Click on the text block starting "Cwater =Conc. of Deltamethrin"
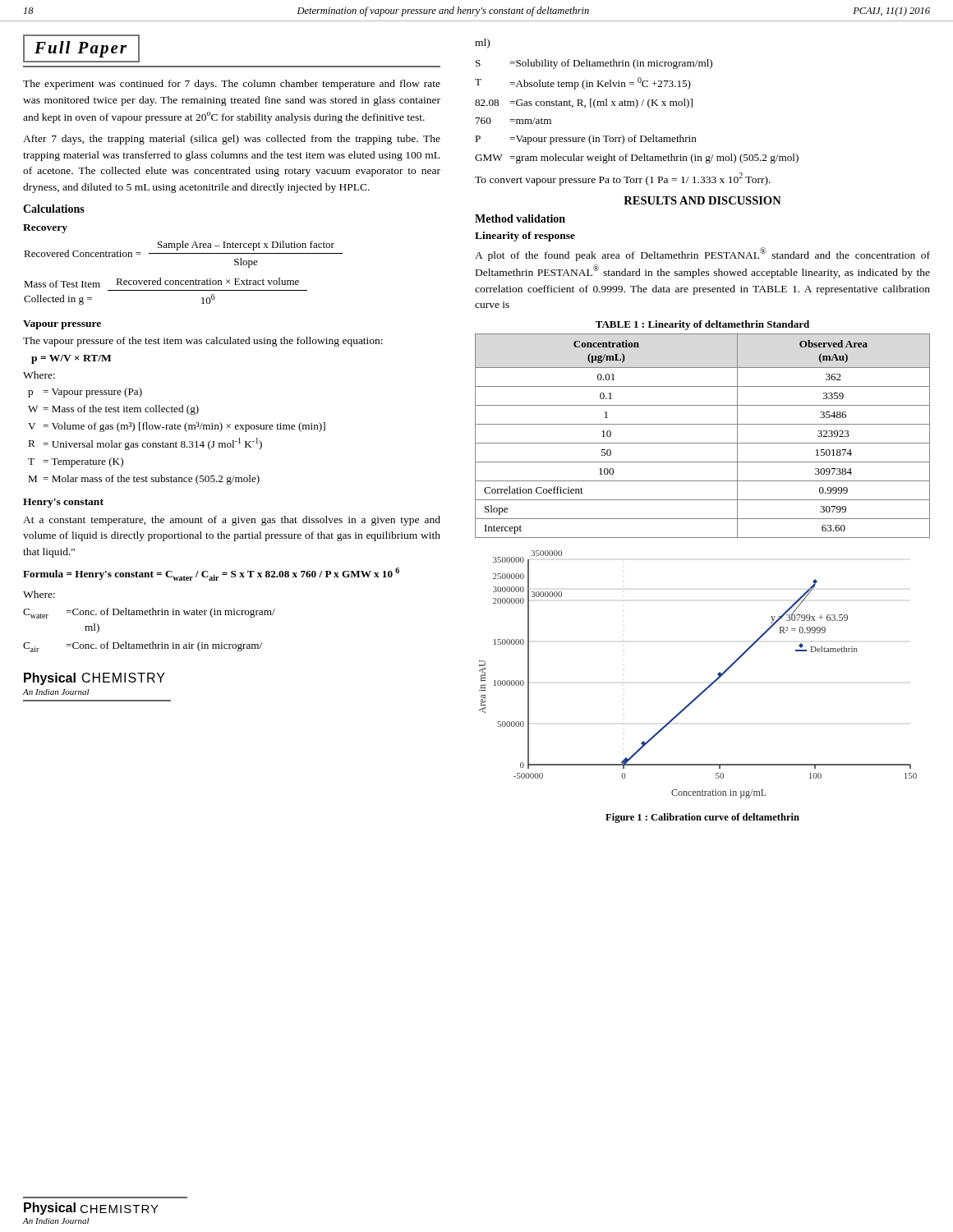 click(x=149, y=620)
